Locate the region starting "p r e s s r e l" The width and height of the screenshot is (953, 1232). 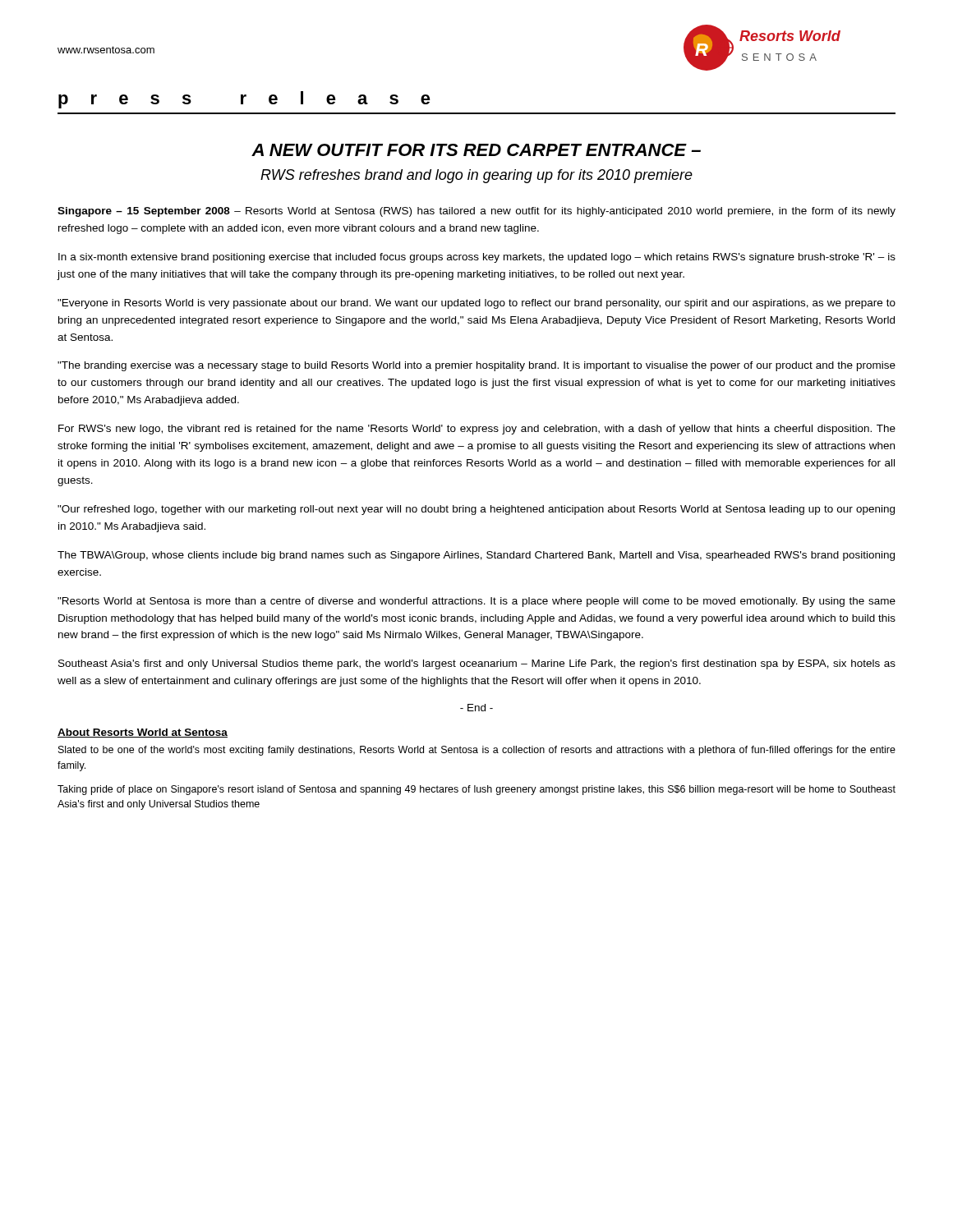click(x=476, y=101)
